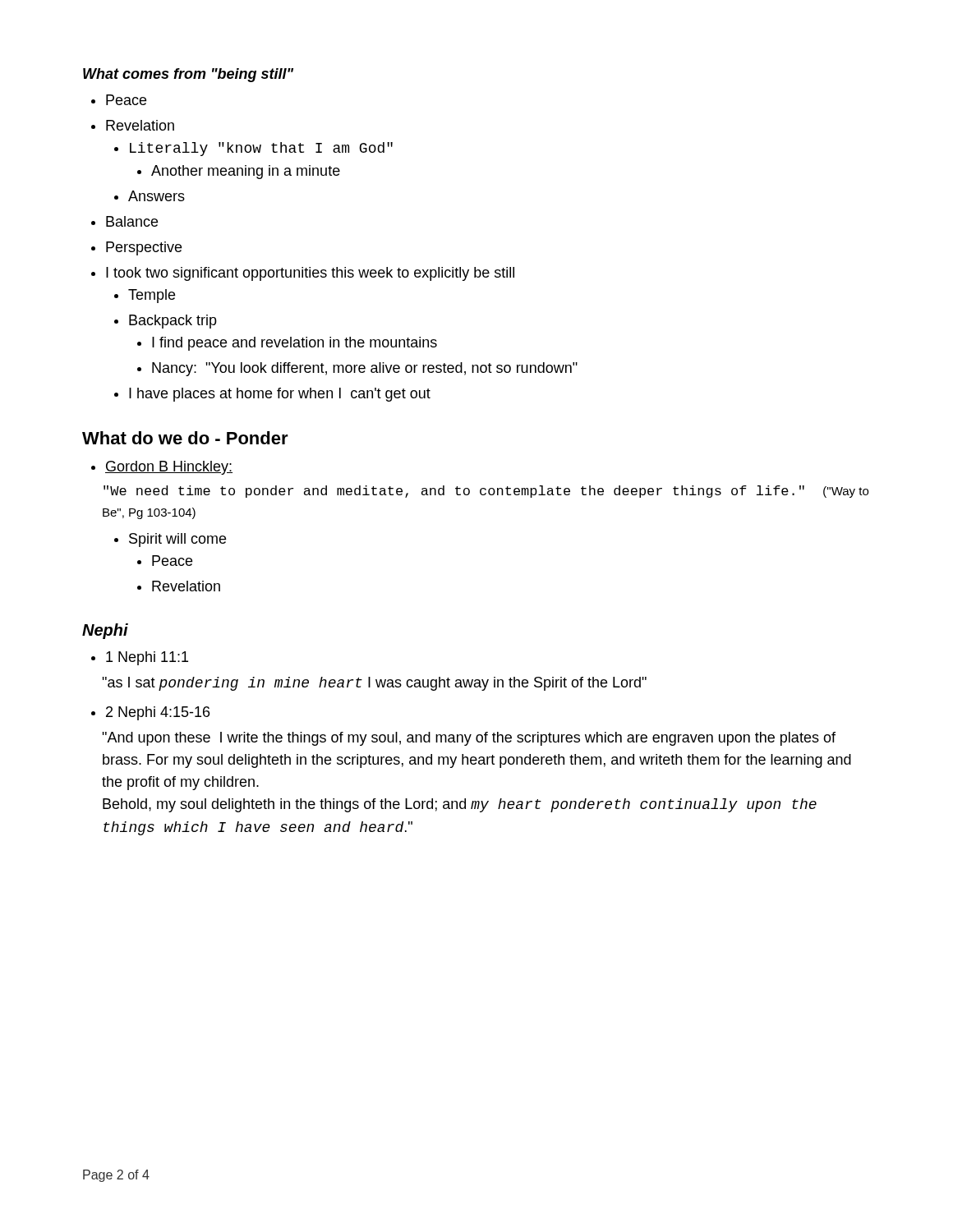Navigate to the element starting "I have places at home for when"
The width and height of the screenshot is (953, 1232).
click(279, 393)
